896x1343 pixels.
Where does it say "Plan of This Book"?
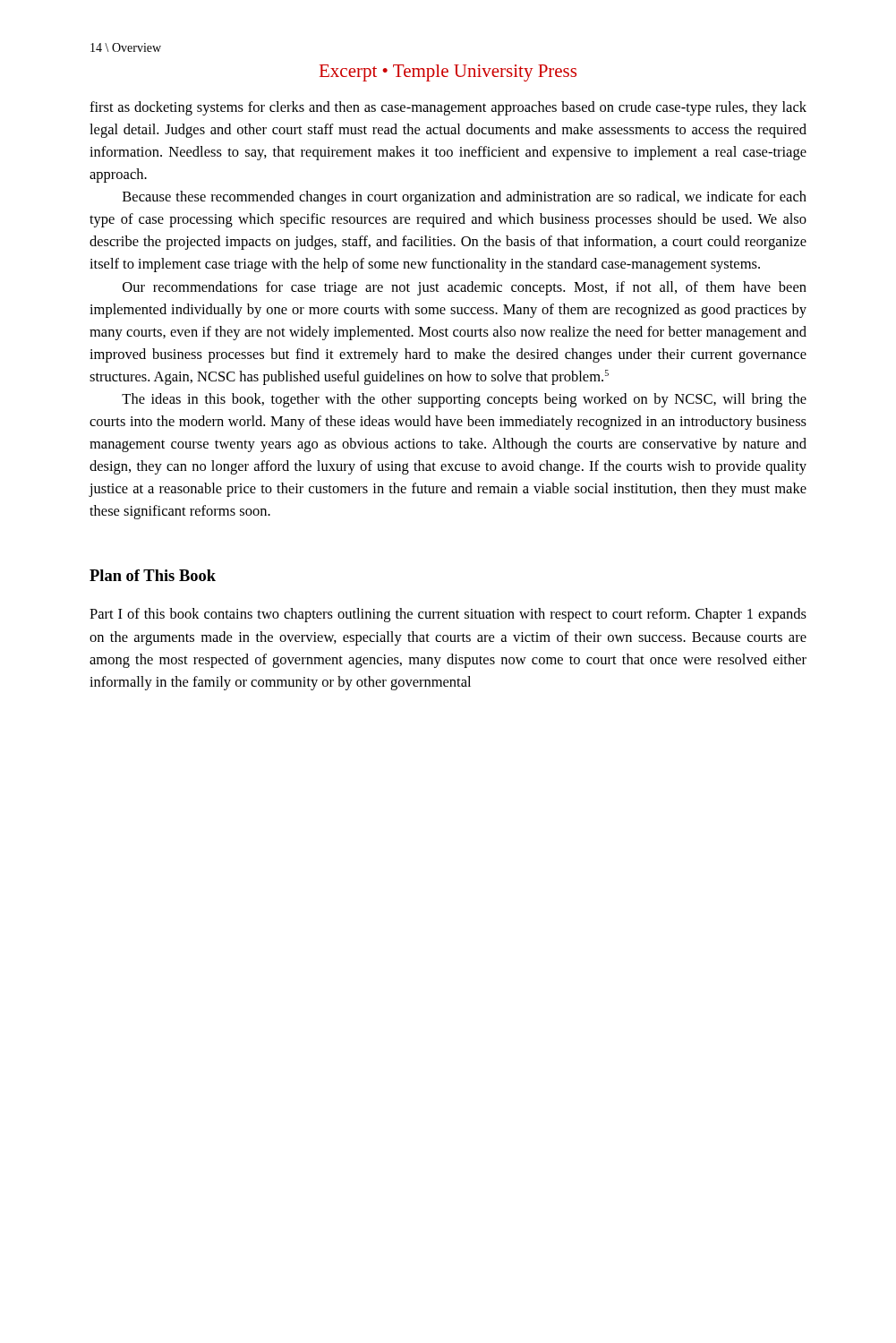(x=153, y=576)
